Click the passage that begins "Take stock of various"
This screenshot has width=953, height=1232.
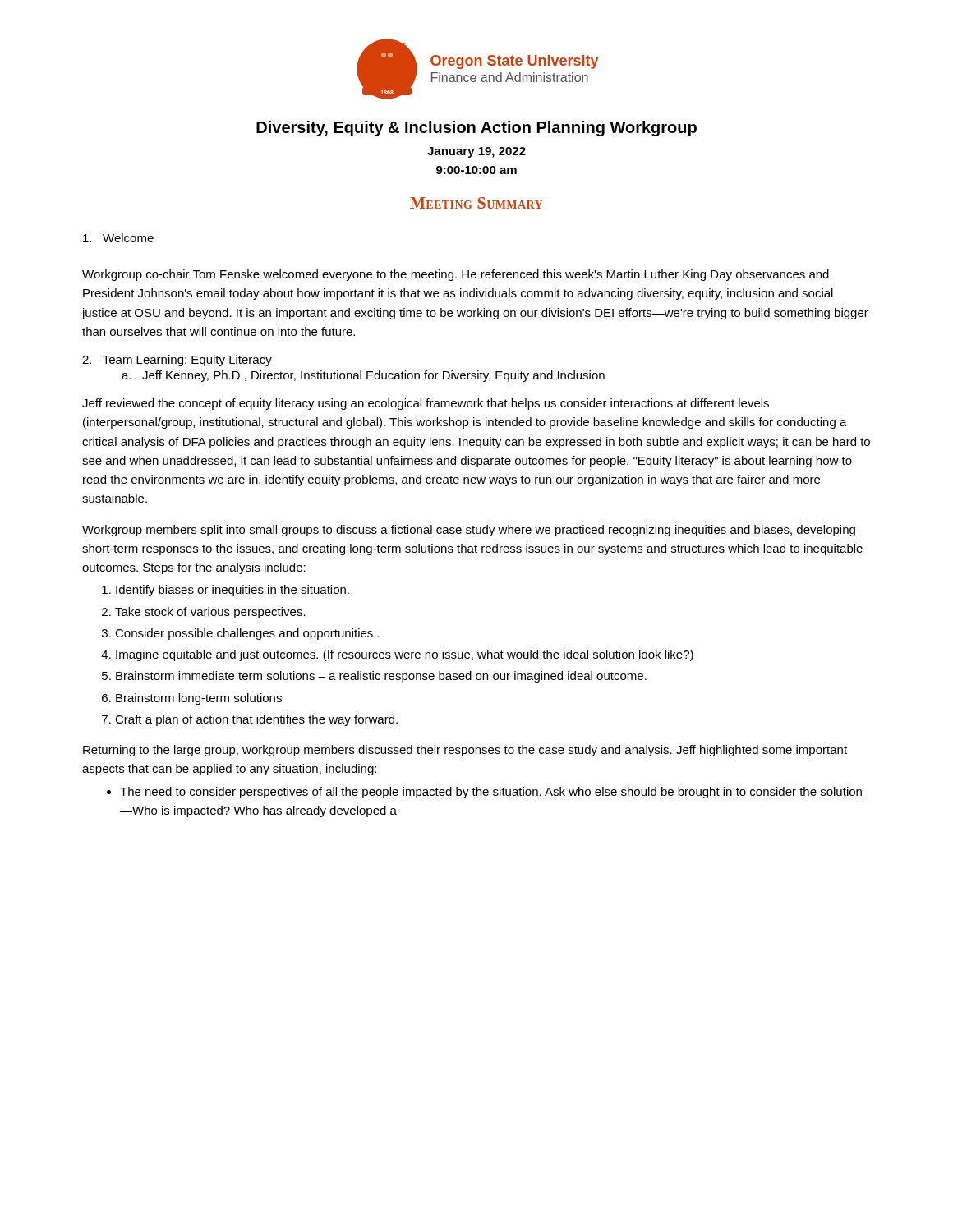click(x=211, y=611)
